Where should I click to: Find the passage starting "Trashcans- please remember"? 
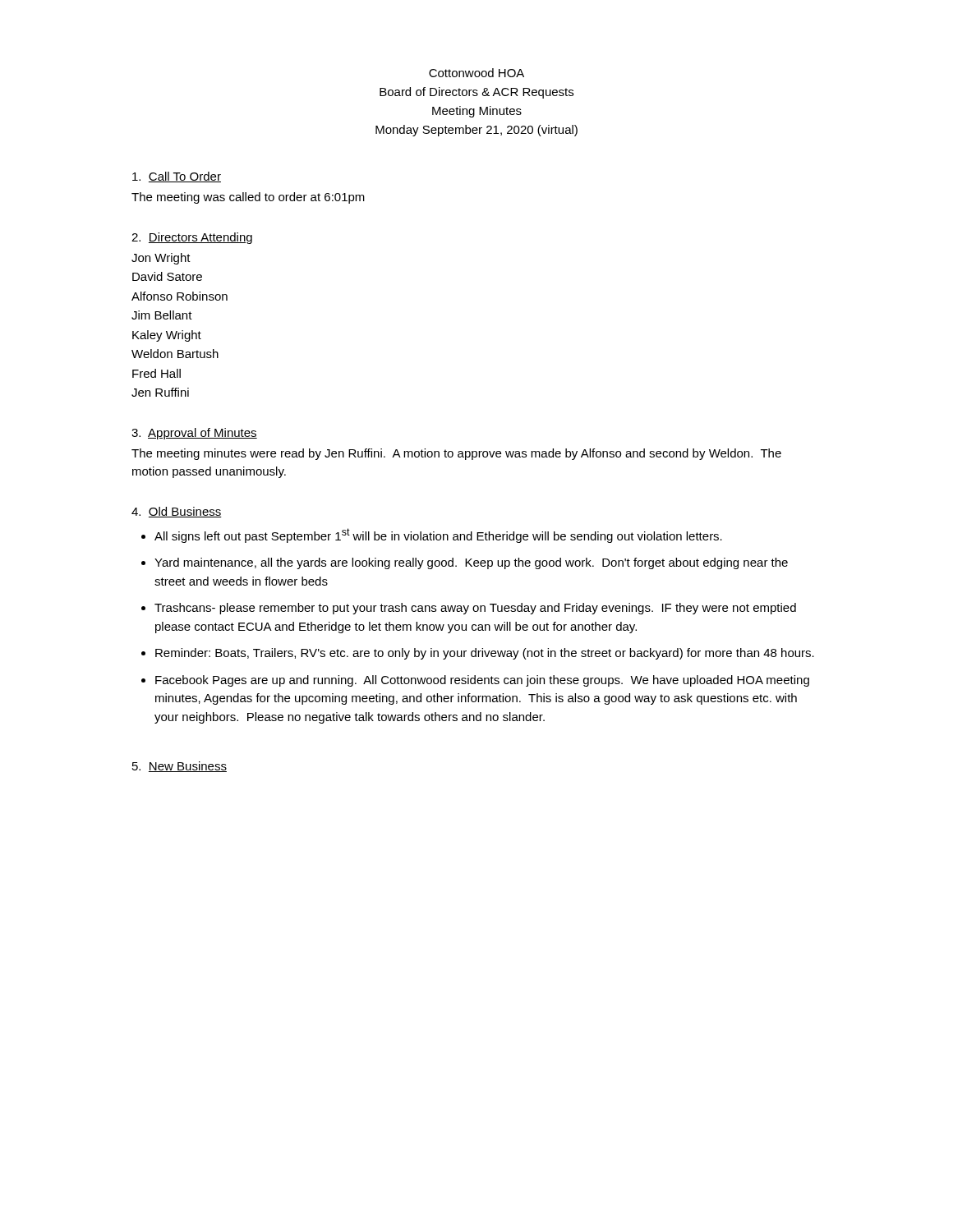click(x=475, y=617)
